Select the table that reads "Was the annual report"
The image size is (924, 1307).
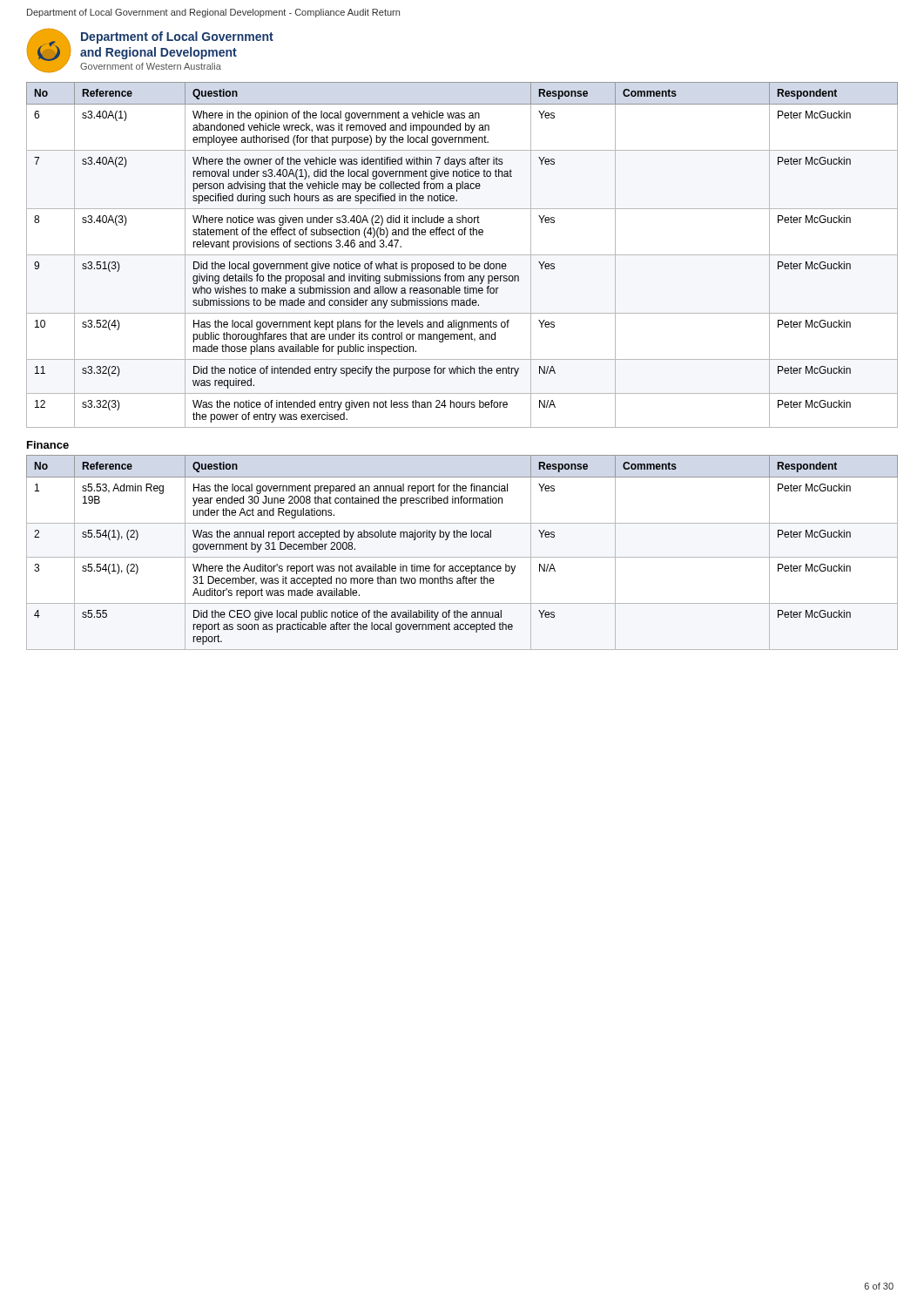coord(462,552)
